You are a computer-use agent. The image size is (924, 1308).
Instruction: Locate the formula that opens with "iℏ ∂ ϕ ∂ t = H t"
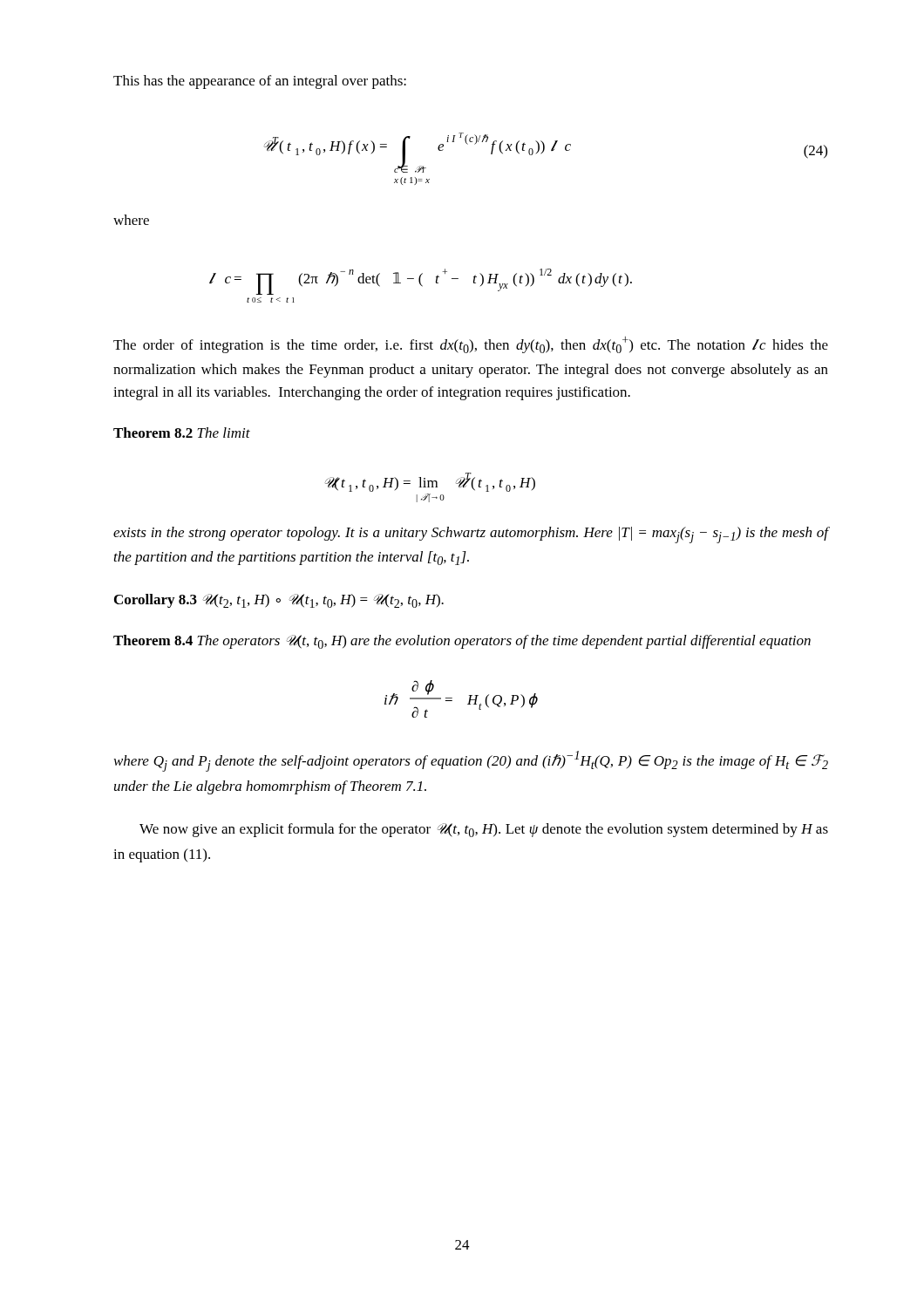[x=471, y=700]
